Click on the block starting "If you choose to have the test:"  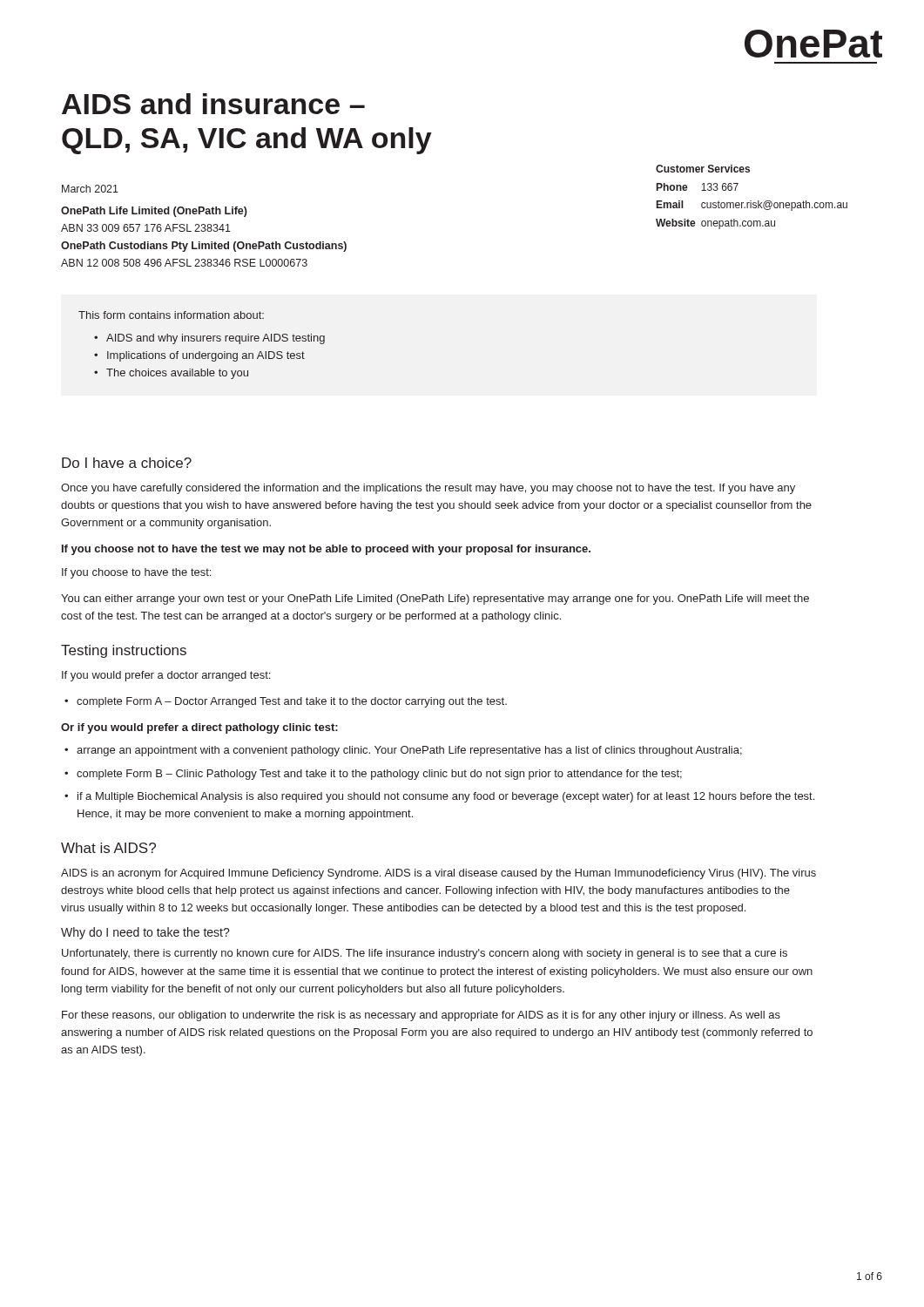(137, 572)
